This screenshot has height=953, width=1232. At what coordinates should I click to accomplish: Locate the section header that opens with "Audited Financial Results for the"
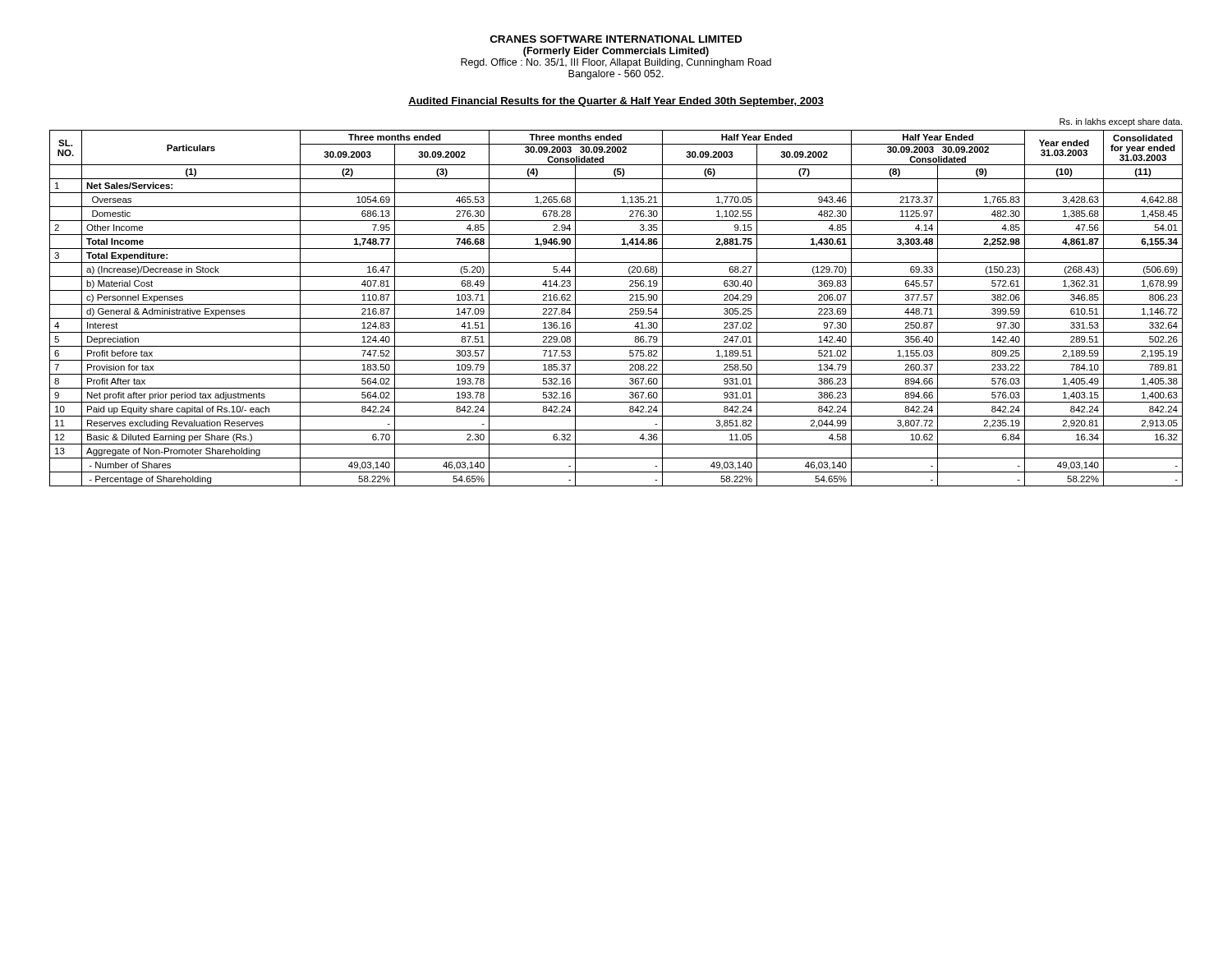click(616, 101)
